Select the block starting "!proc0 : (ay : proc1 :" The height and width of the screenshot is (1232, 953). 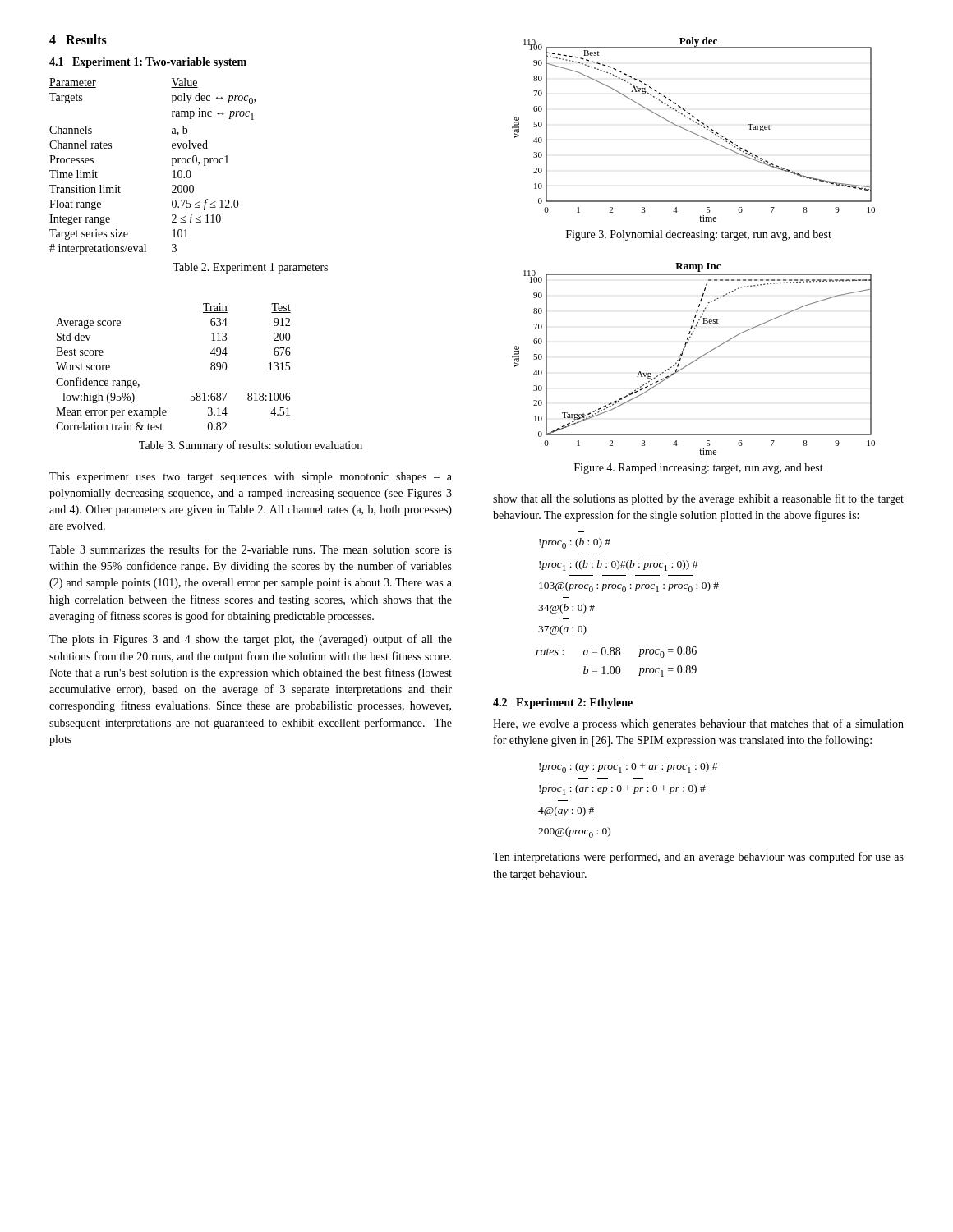[628, 768]
